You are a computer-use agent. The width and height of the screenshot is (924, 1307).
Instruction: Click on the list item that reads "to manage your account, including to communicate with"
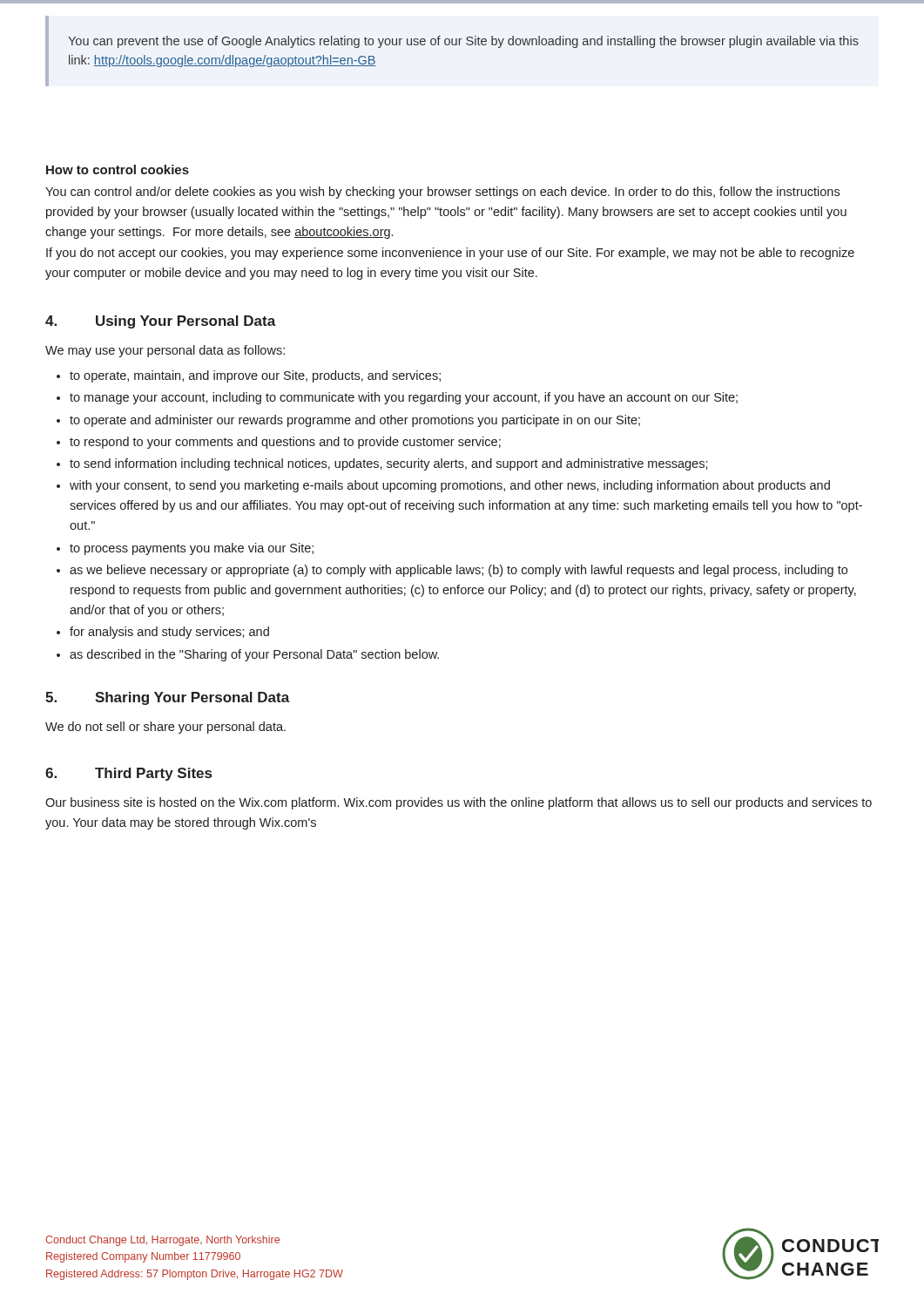click(404, 398)
